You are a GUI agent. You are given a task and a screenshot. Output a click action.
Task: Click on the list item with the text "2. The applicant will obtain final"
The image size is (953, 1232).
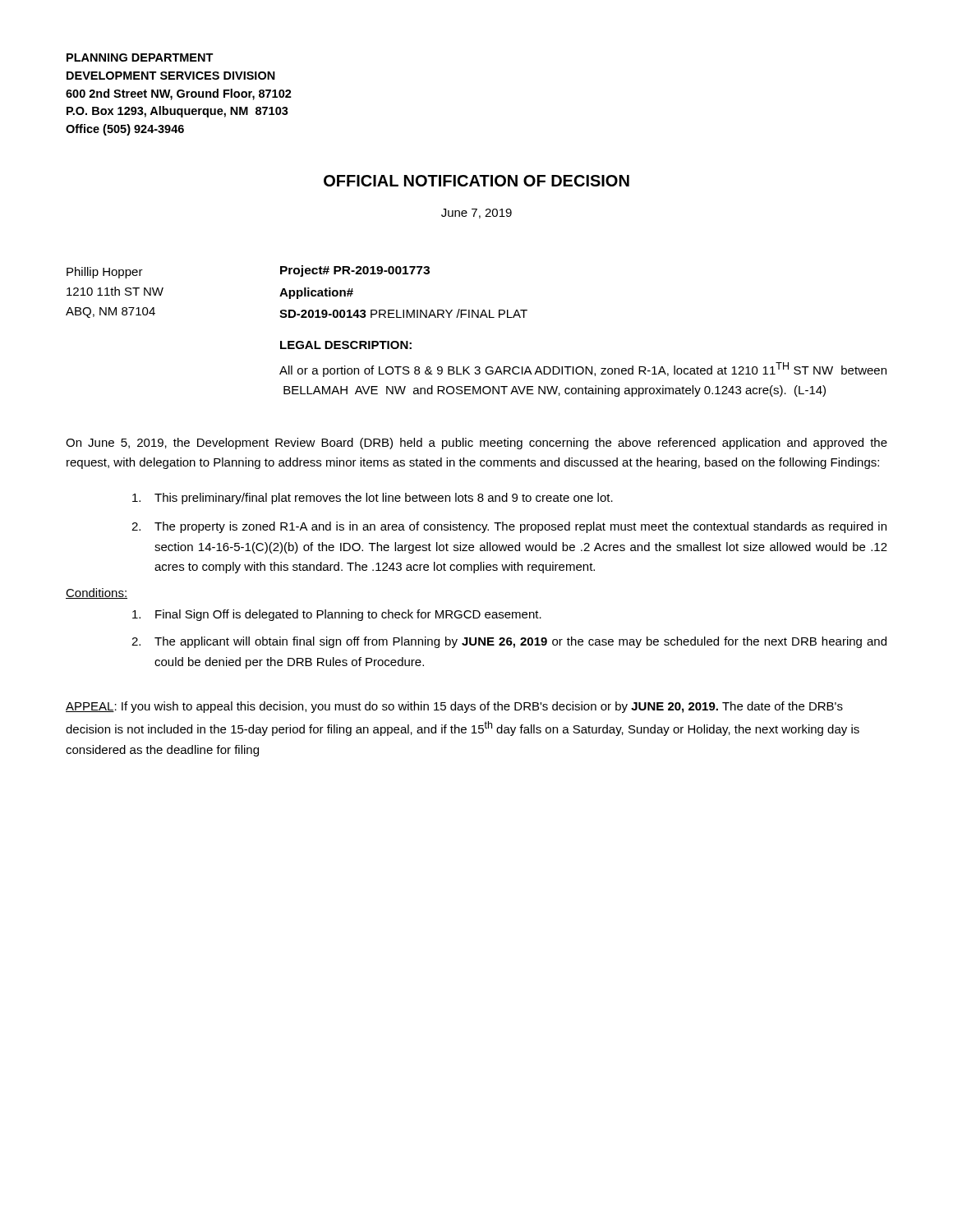(509, 652)
